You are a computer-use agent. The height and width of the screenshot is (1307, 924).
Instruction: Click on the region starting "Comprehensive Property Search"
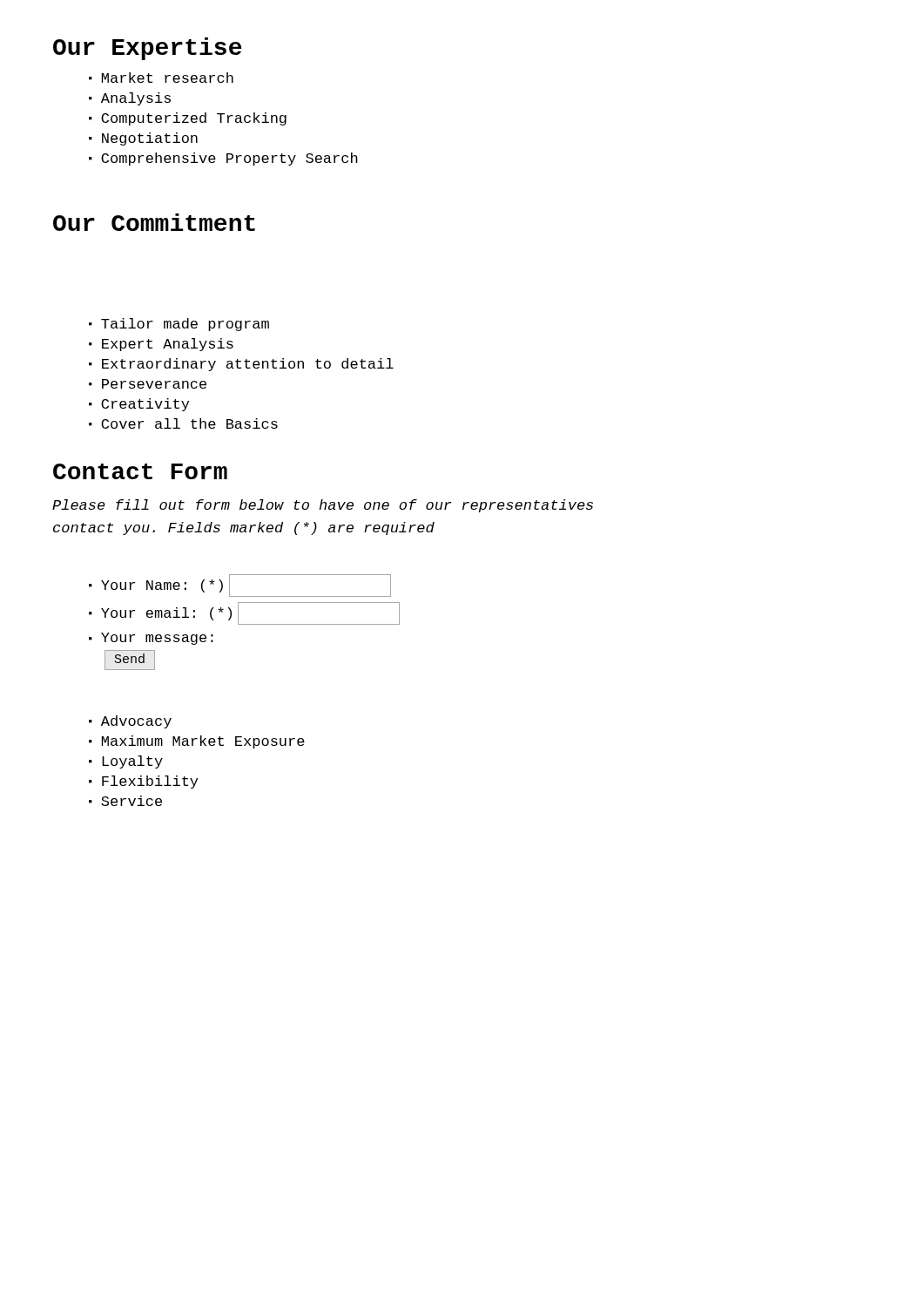click(x=223, y=159)
